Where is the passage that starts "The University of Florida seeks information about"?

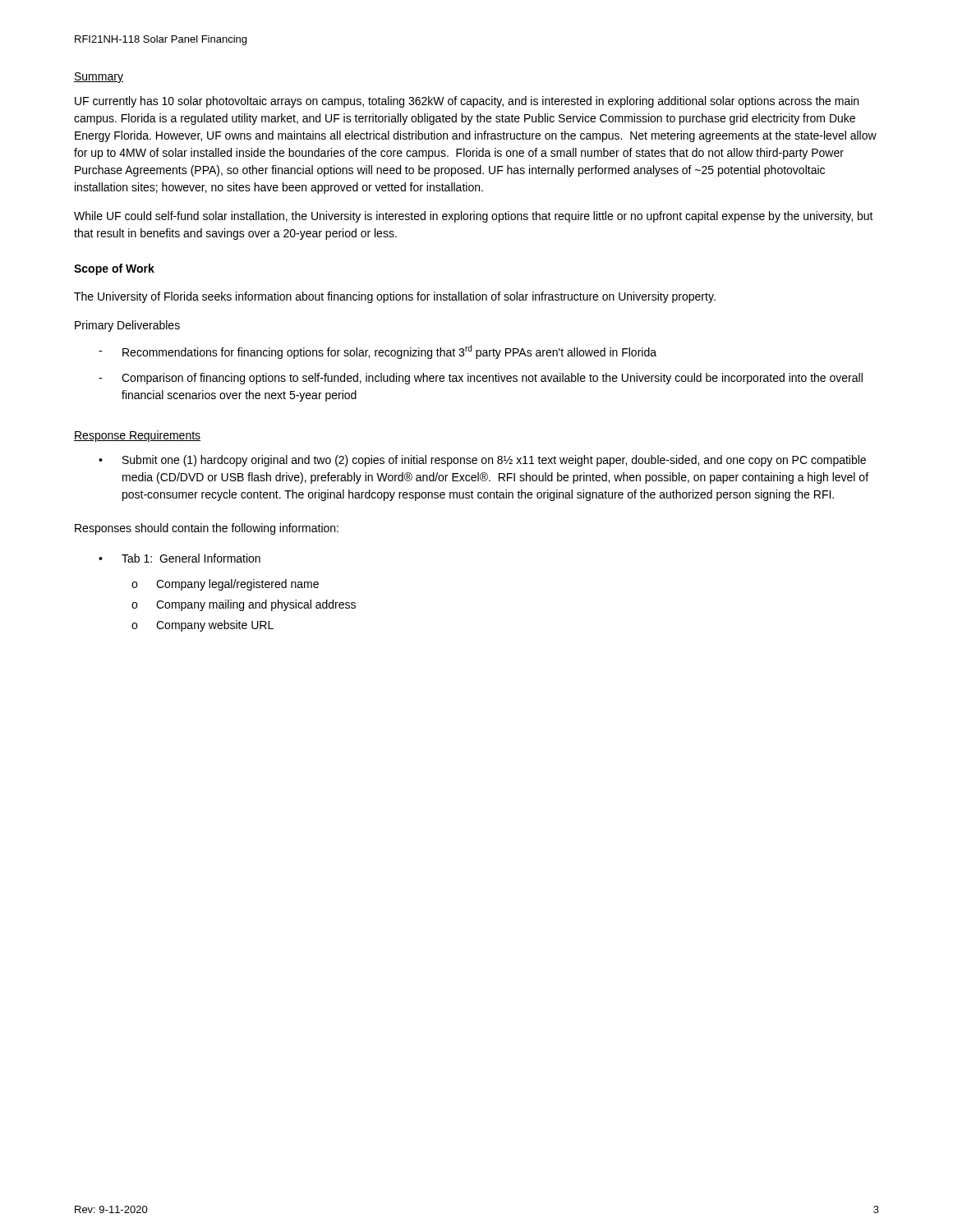(395, 296)
